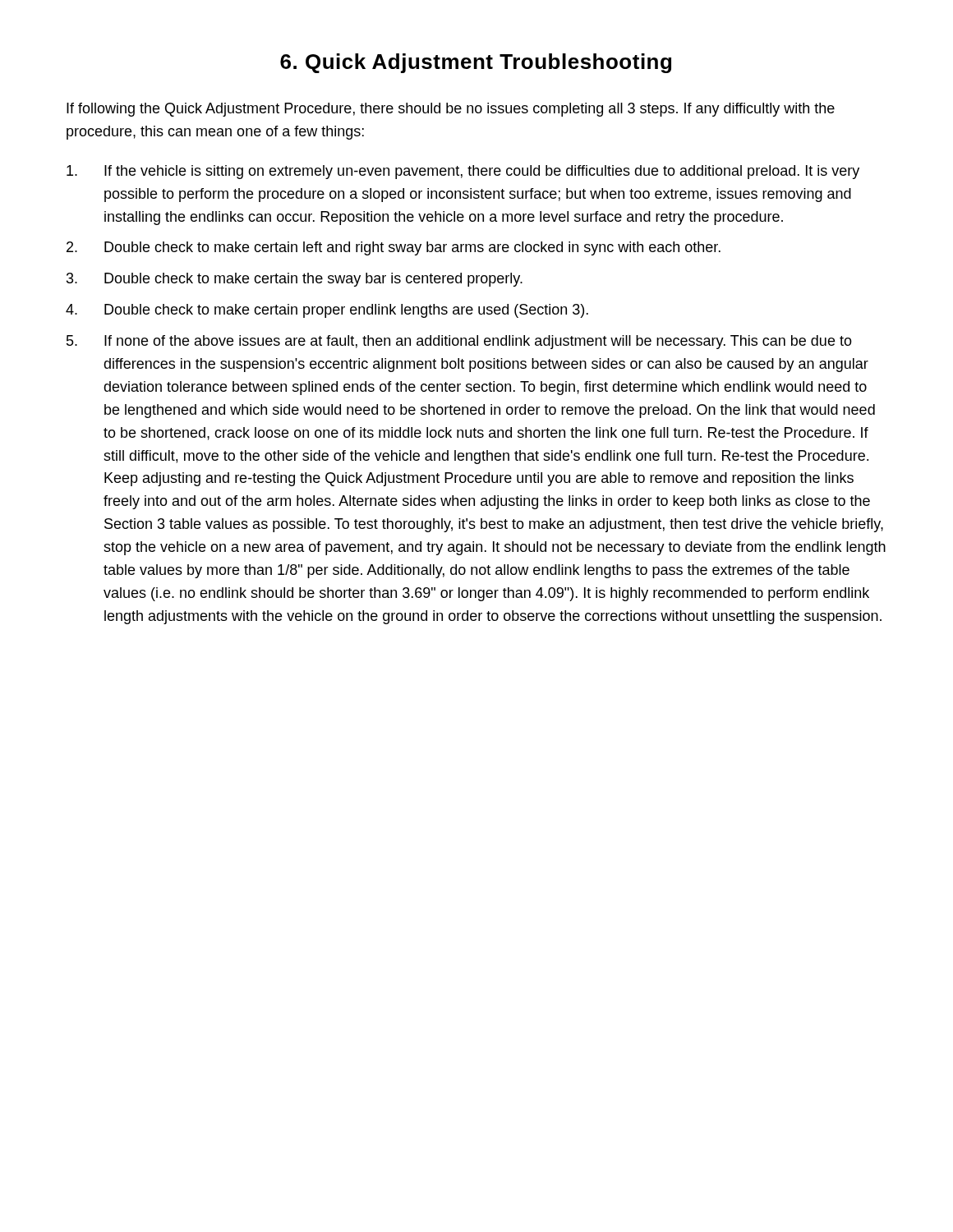Image resolution: width=953 pixels, height=1232 pixels.
Task: Locate the block of text that opens with "4. Double check to make certain proper"
Action: click(476, 311)
